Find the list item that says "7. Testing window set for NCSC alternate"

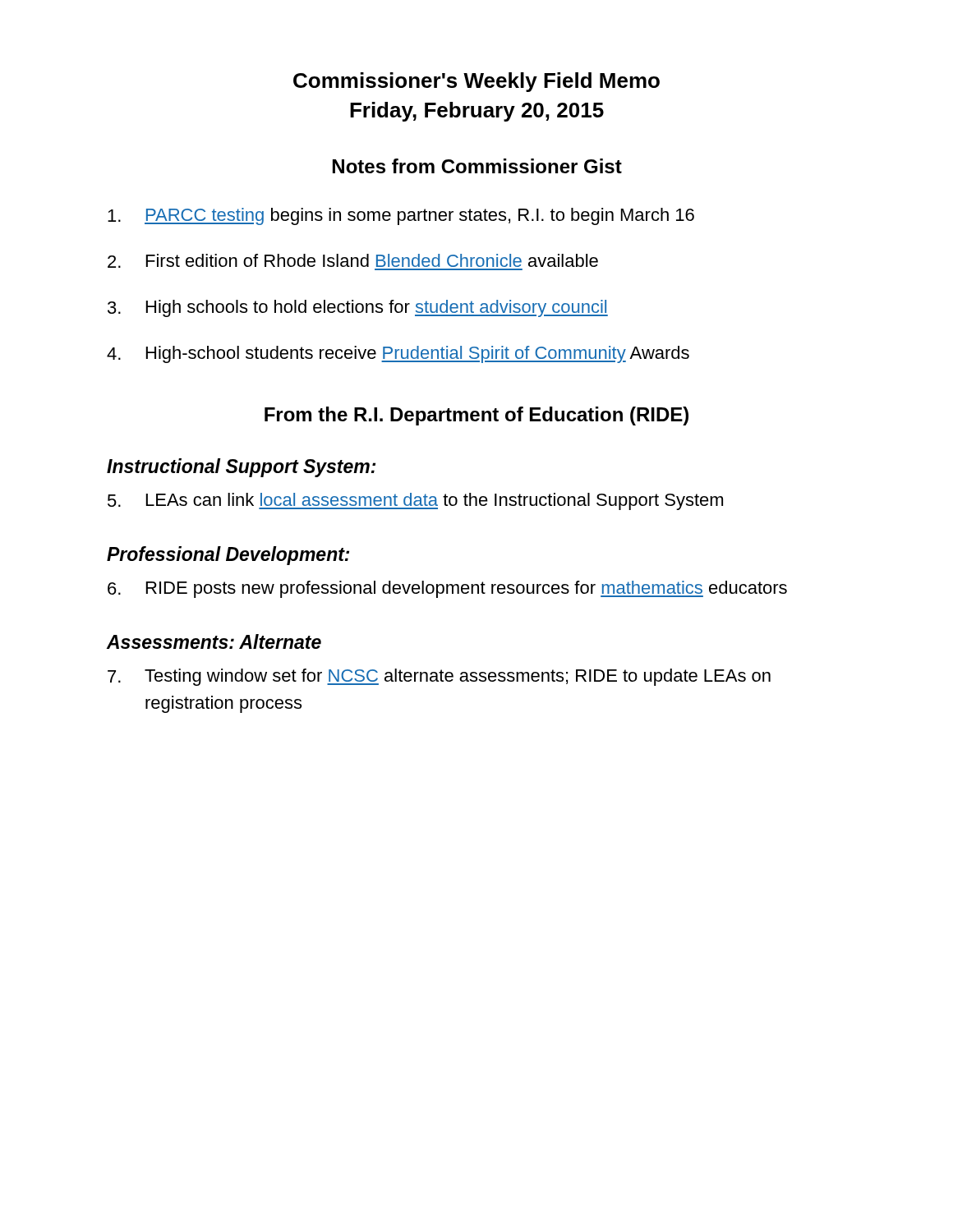[476, 689]
